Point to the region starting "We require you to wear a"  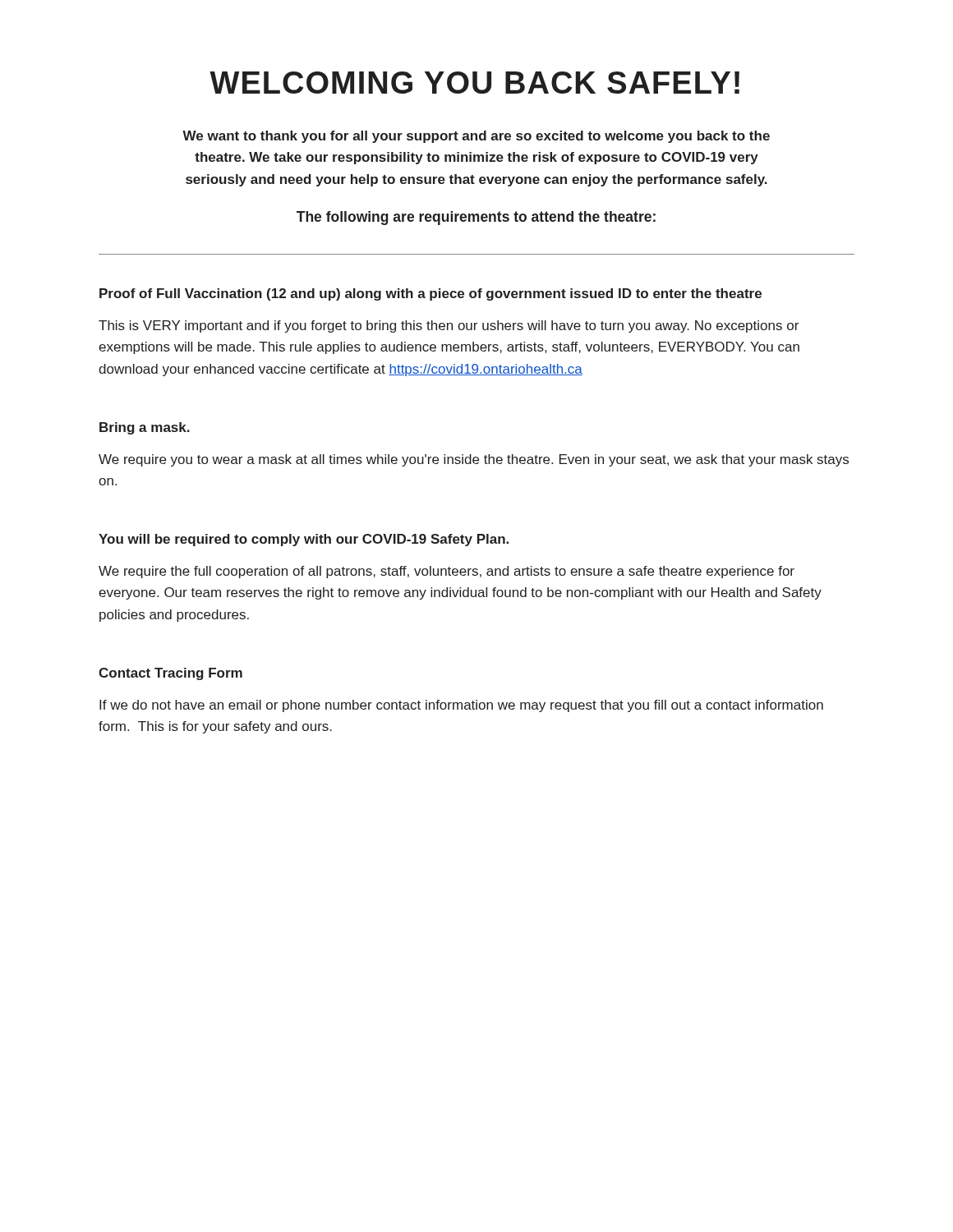(474, 470)
